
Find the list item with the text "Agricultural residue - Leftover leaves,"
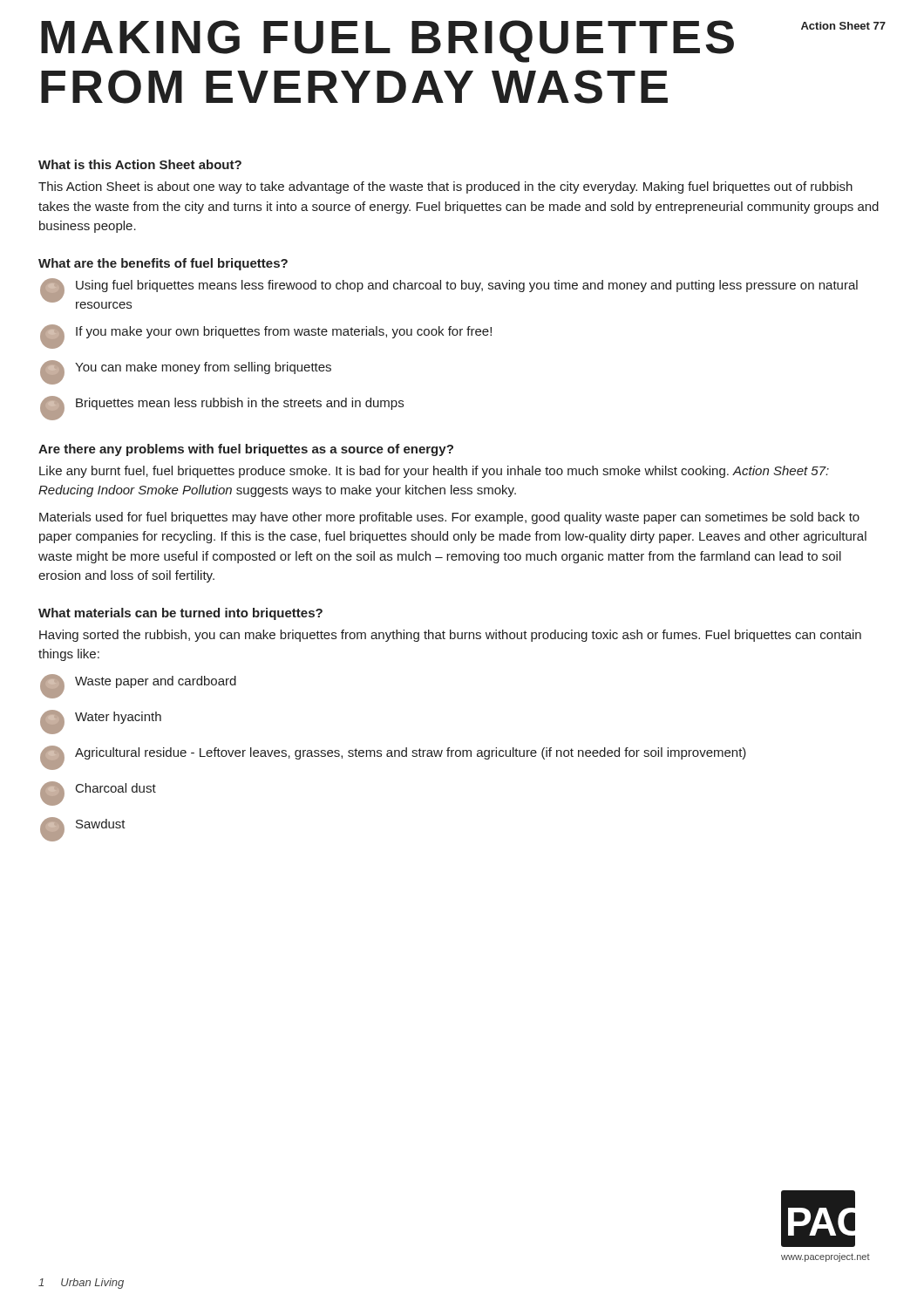click(462, 757)
